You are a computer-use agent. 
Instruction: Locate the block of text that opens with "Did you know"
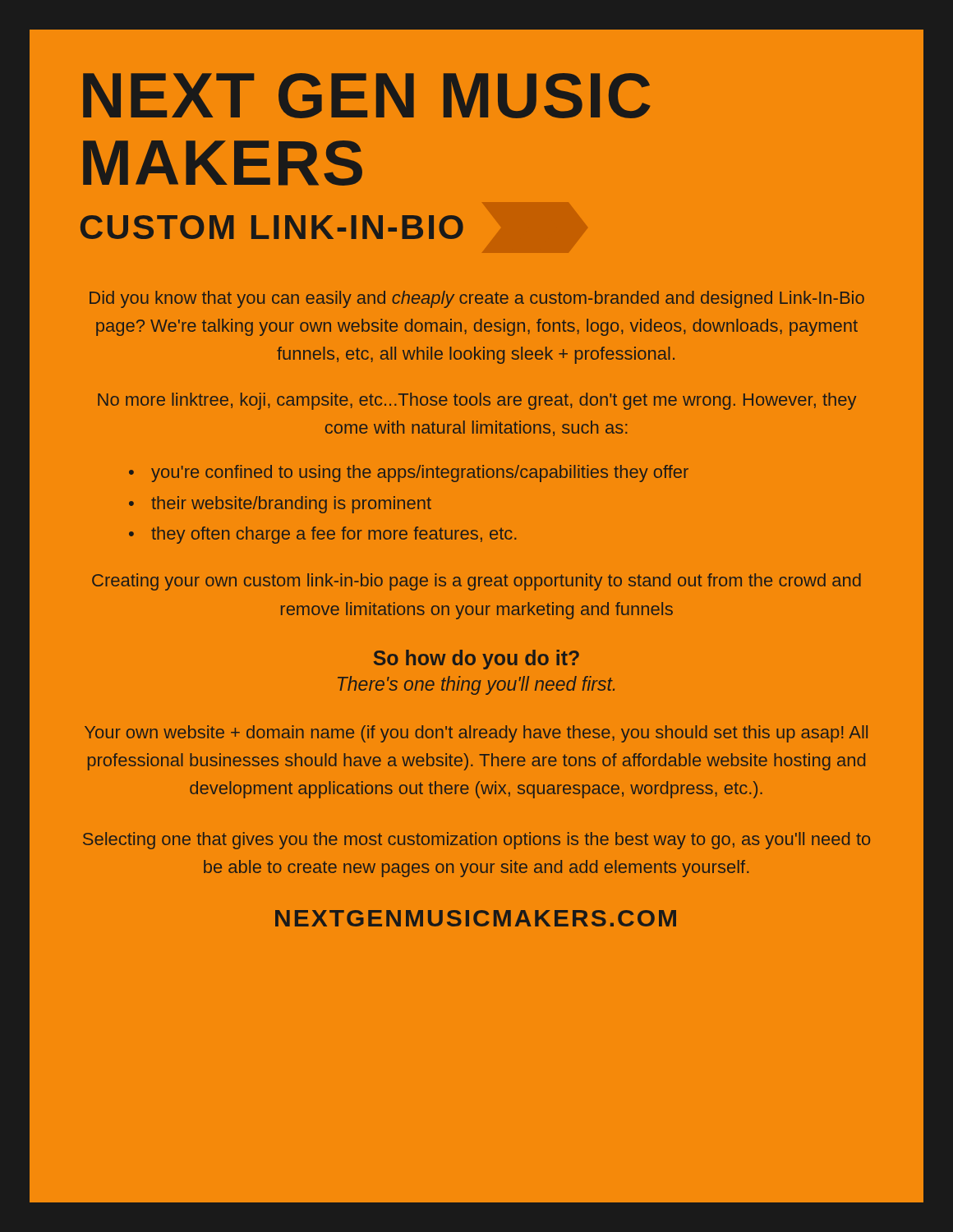tap(476, 326)
